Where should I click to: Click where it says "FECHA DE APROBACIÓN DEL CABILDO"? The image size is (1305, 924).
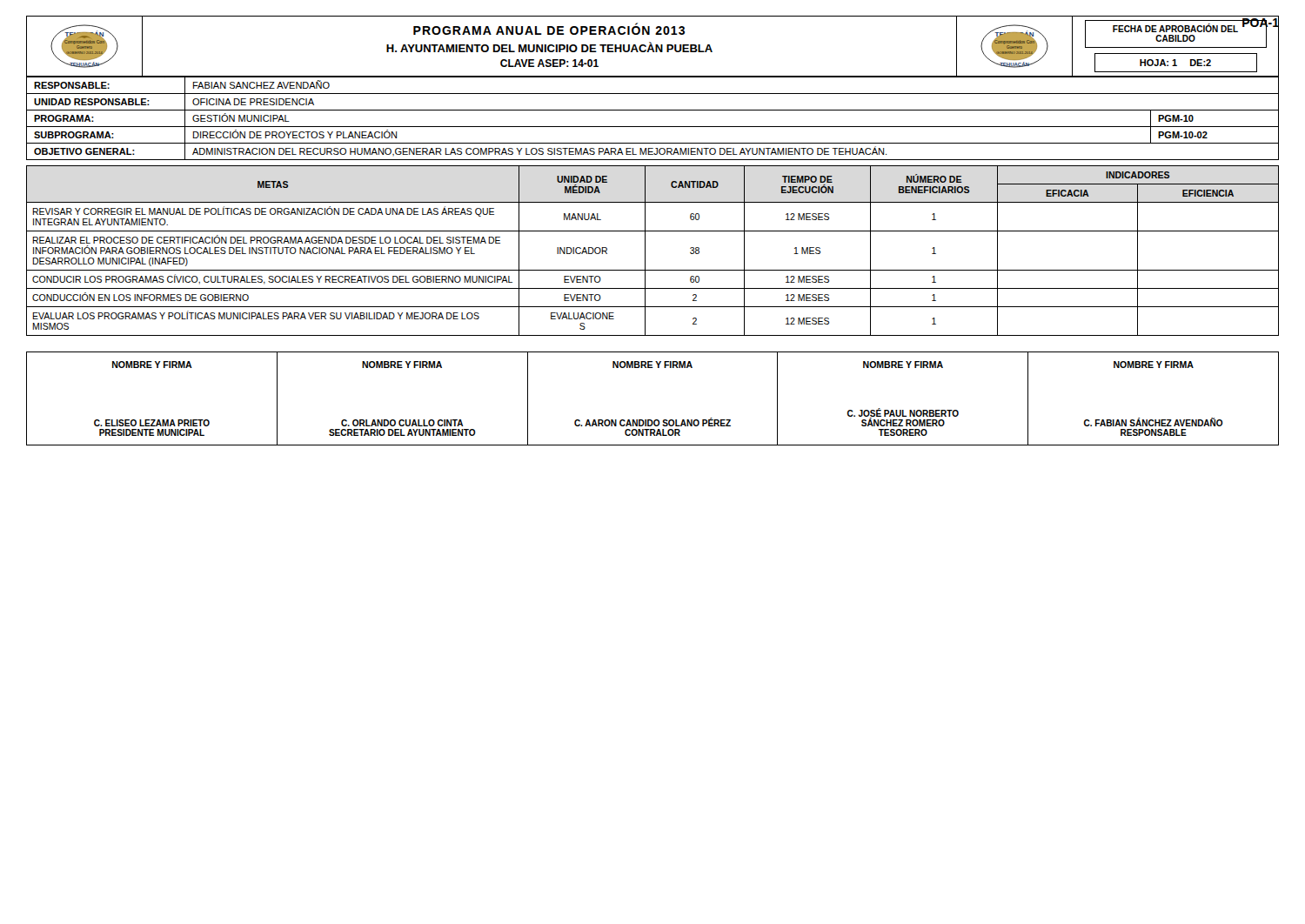pos(1175,34)
